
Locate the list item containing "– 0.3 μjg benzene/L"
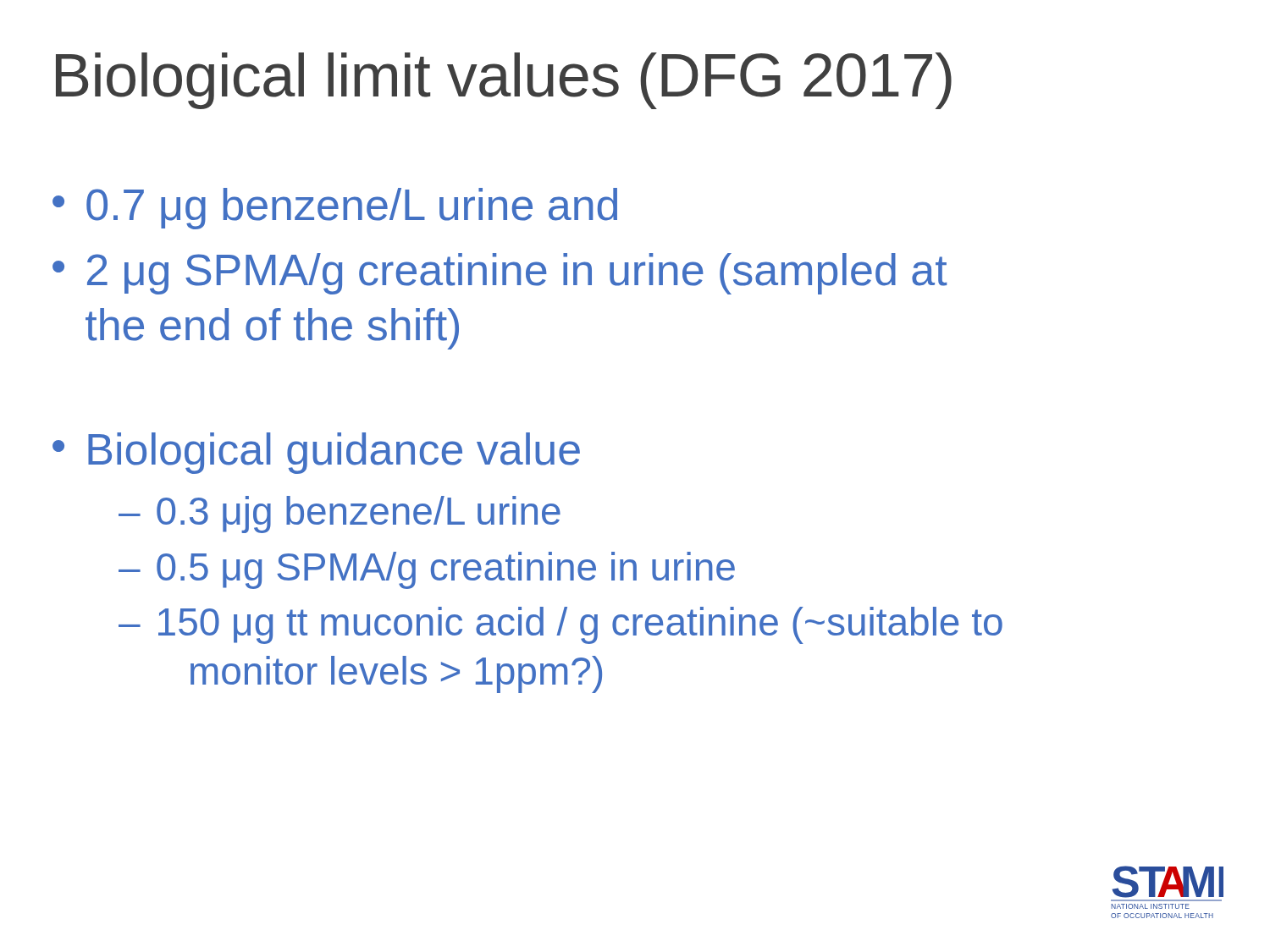[340, 512]
